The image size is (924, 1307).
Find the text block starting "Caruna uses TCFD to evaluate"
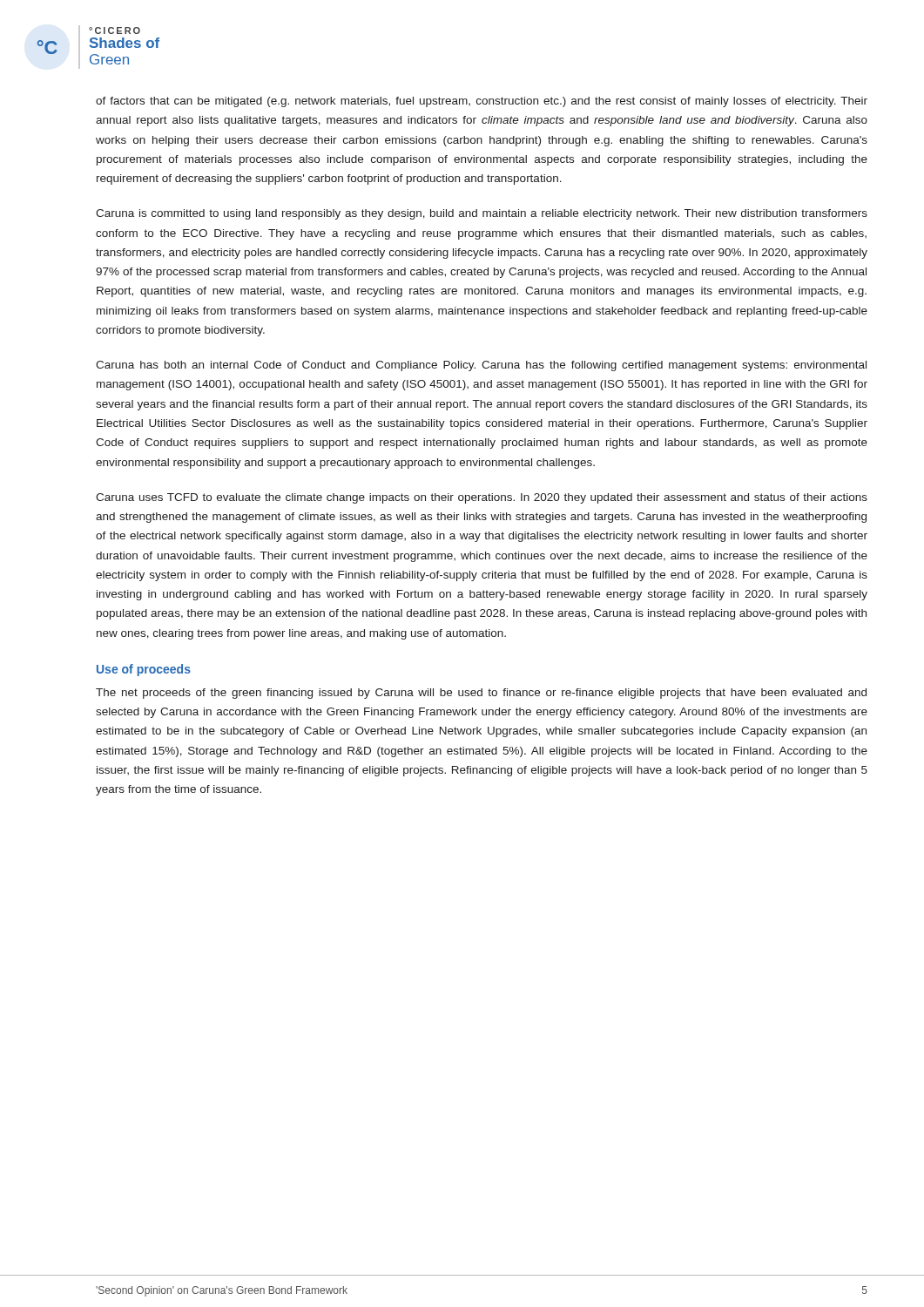482,565
